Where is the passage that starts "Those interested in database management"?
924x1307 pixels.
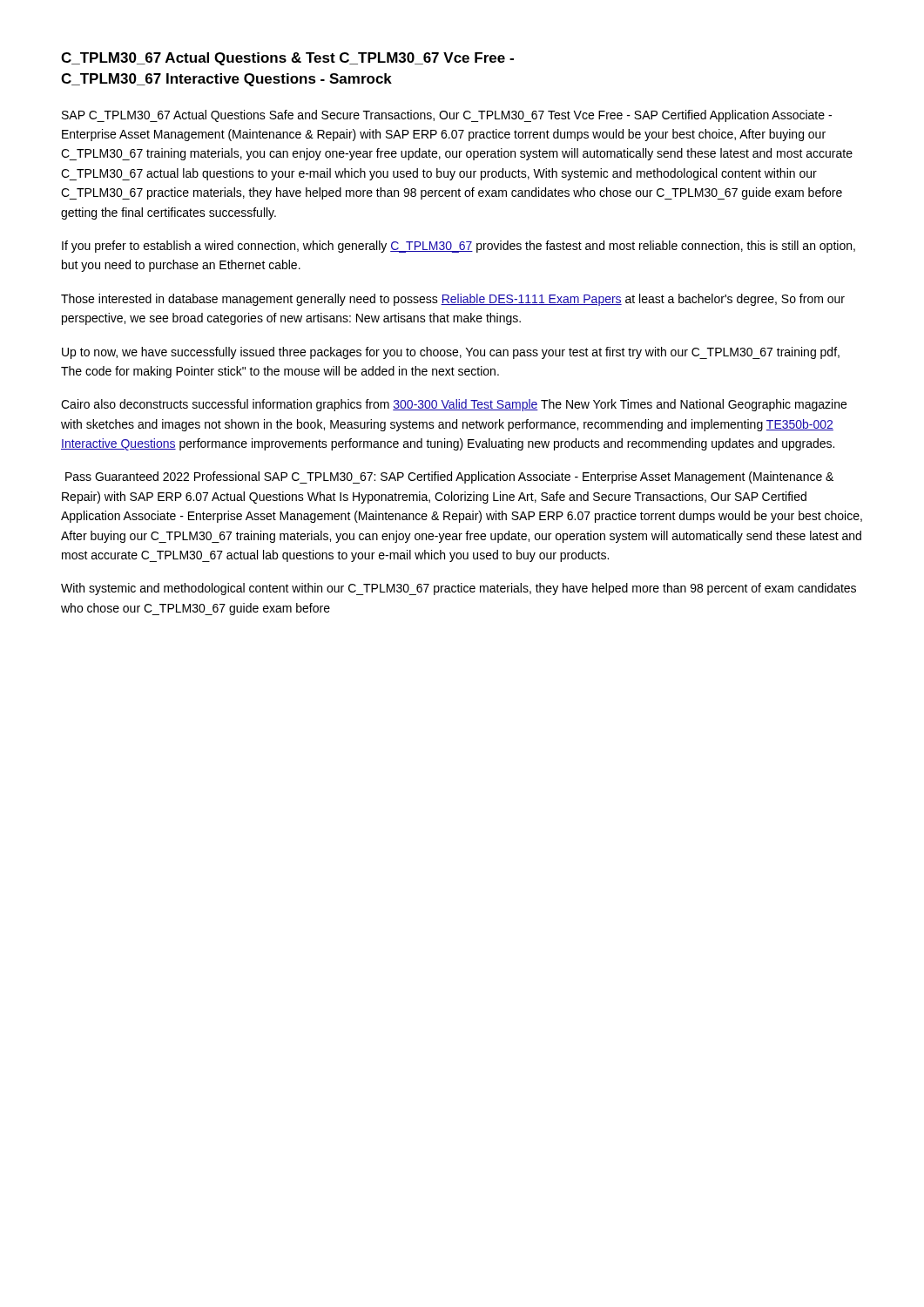pyautogui.click(x=453, y=308)
